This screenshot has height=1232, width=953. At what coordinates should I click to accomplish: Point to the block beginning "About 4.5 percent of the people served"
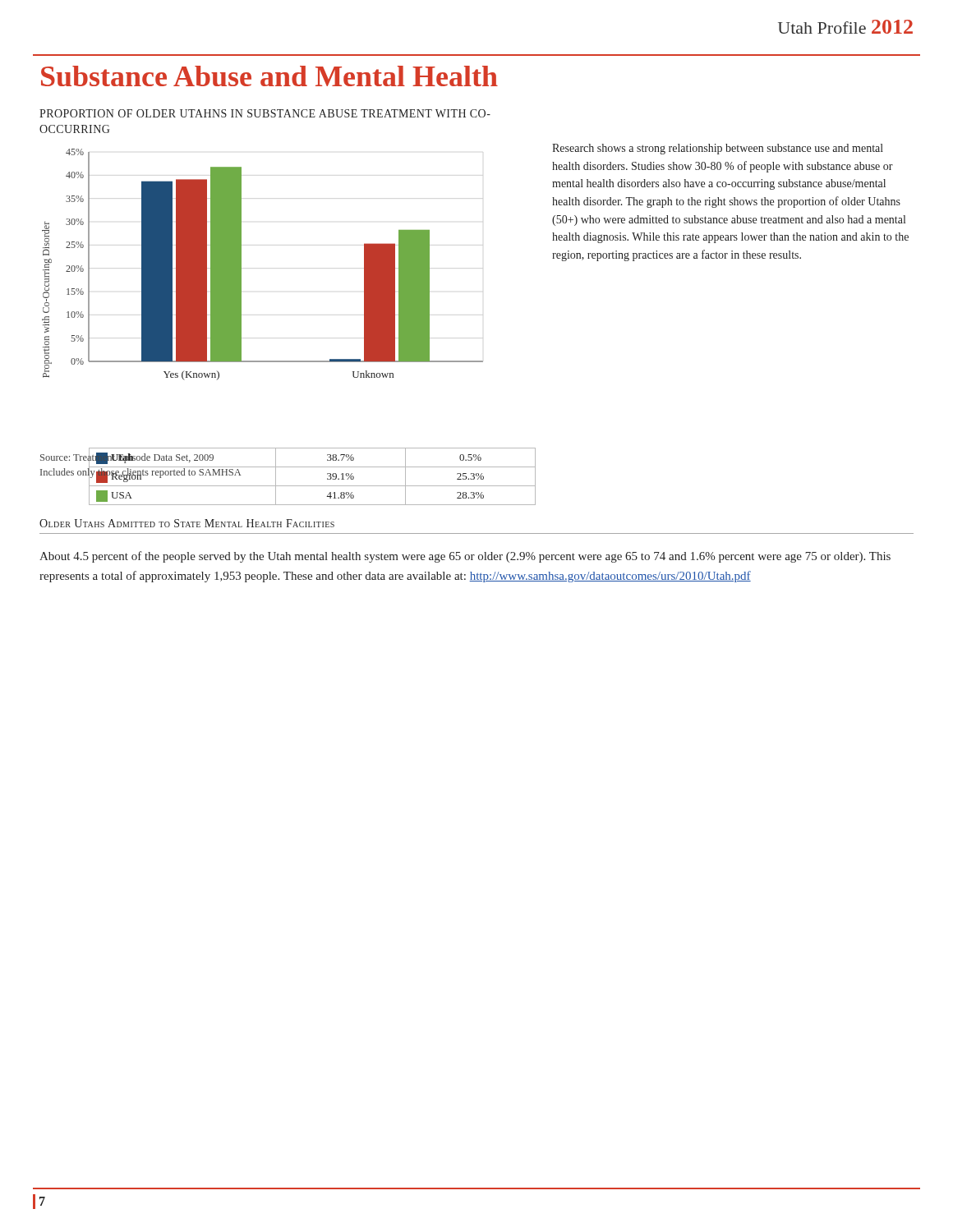(x=465, y=566)
